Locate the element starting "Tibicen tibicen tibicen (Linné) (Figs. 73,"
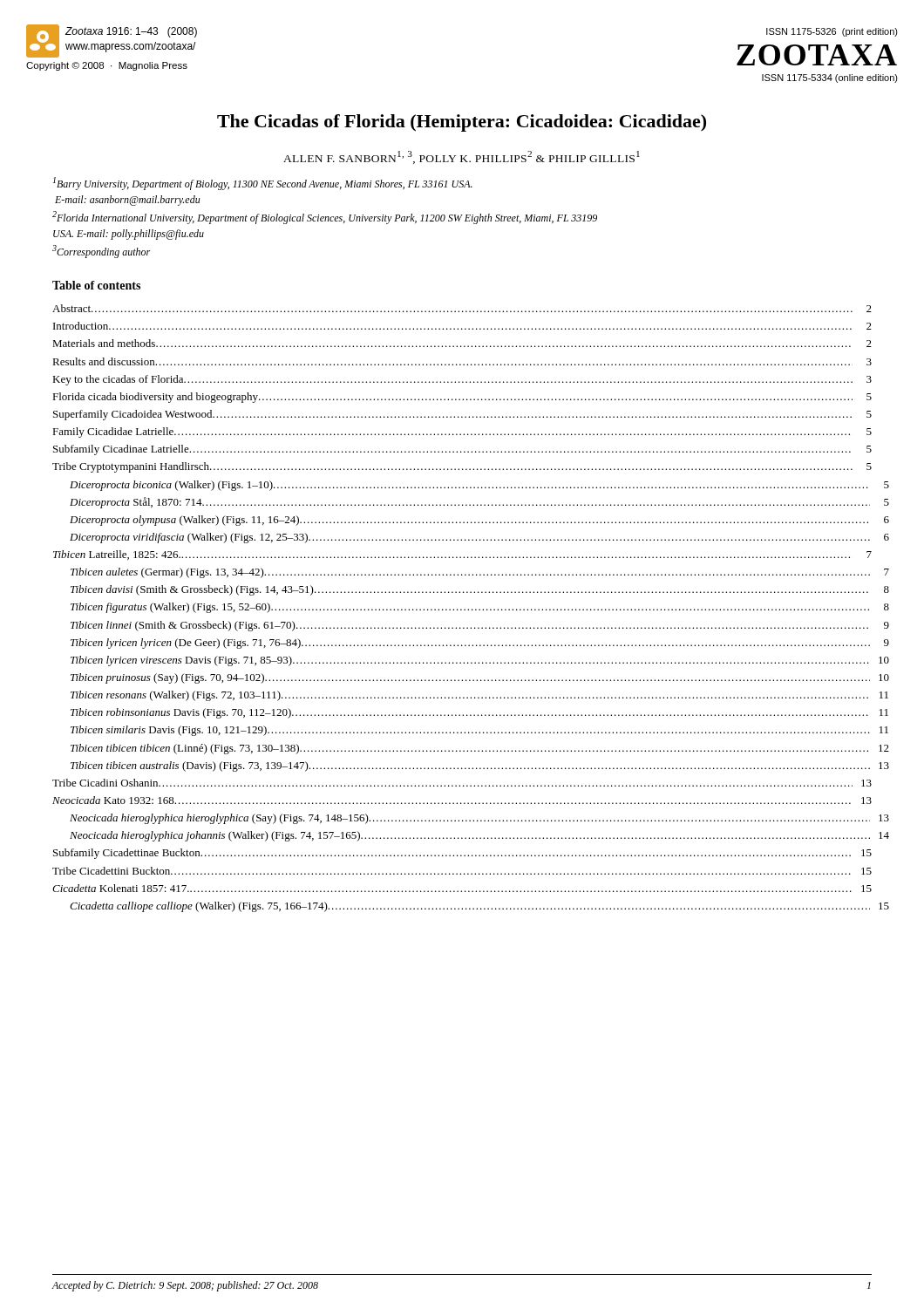 [x=479, y=748]
